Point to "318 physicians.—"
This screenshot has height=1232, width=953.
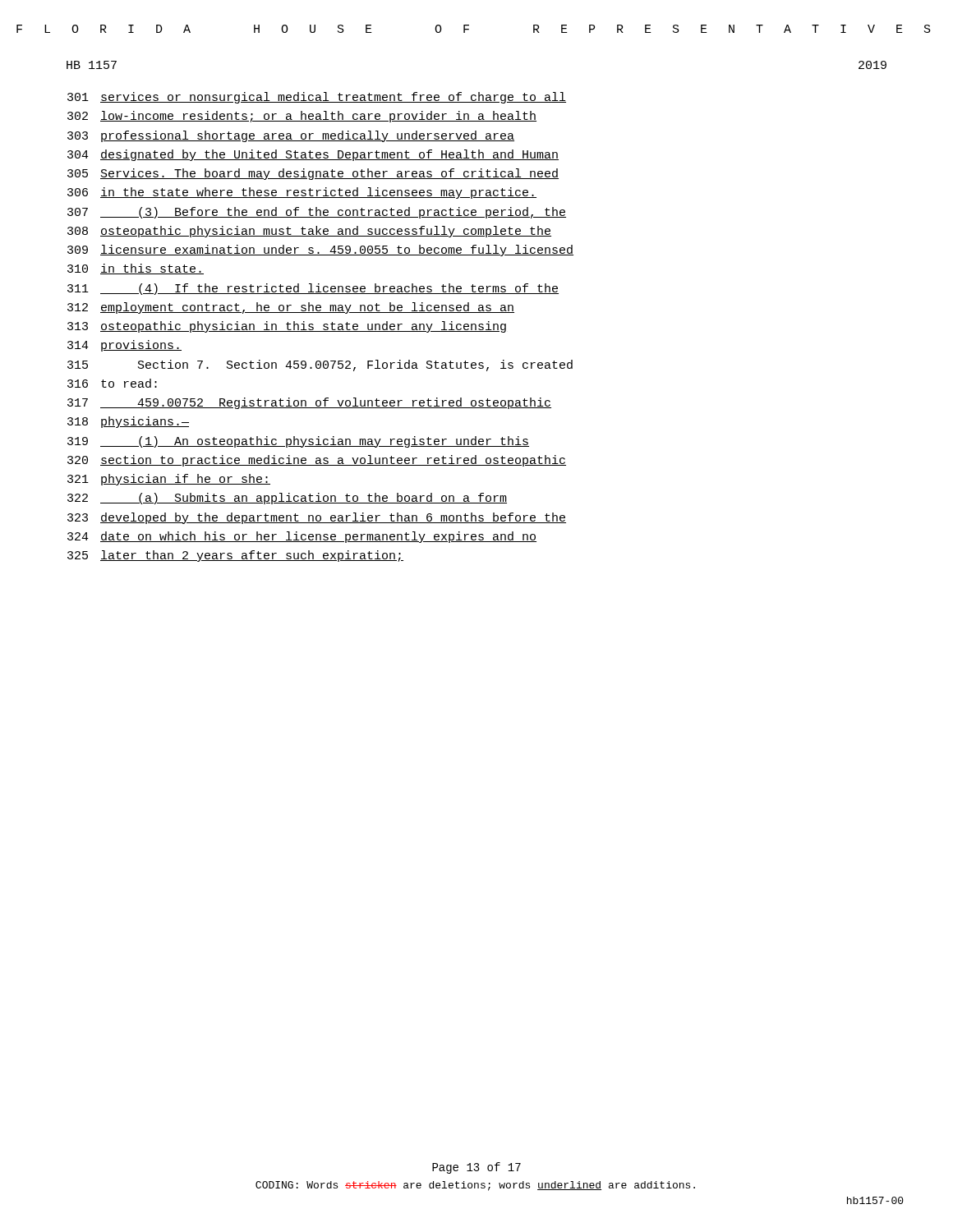128,422
